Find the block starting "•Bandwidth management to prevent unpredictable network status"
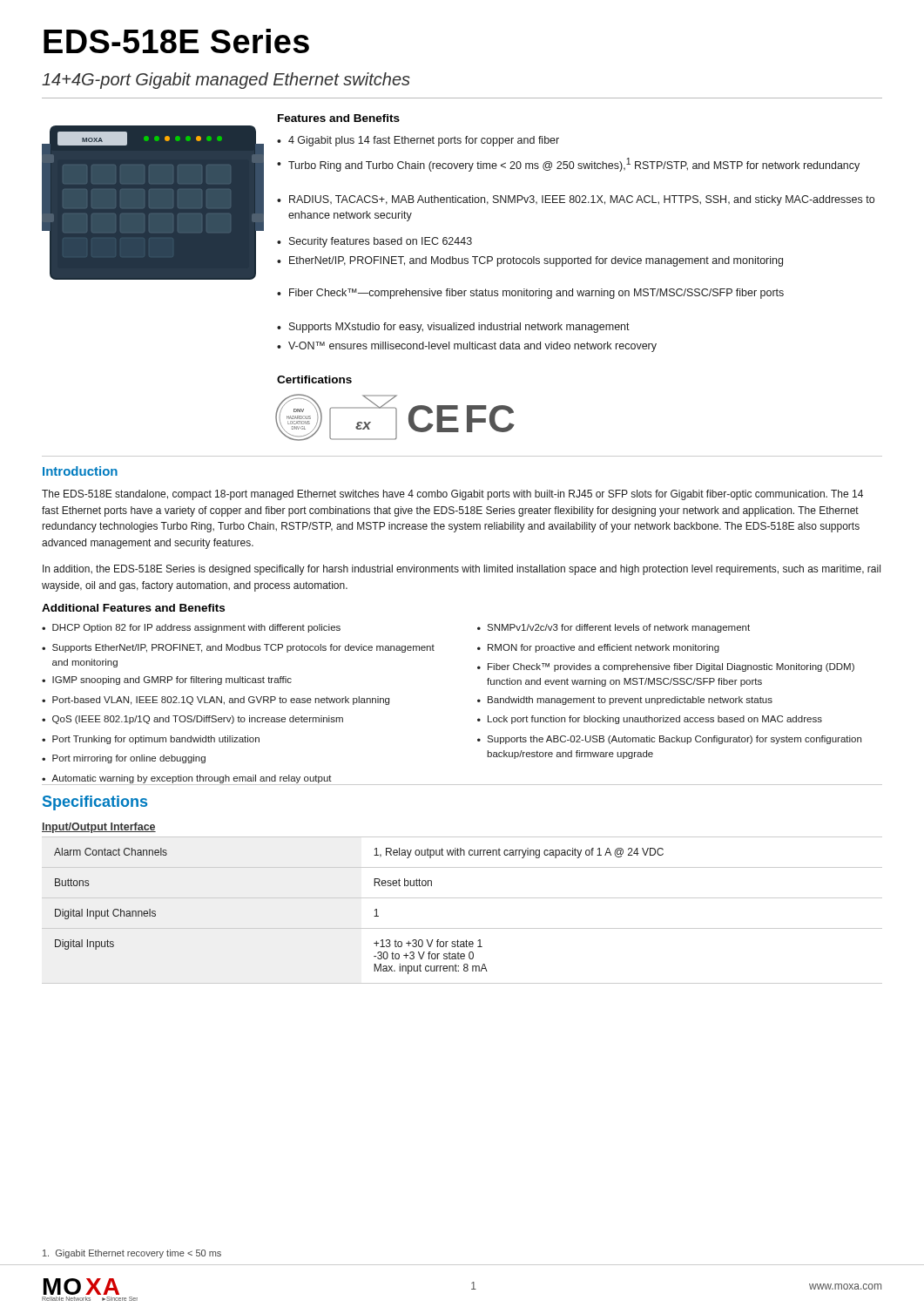The image size is (924, 1307). pyautogui.click(x=625, y=701)
